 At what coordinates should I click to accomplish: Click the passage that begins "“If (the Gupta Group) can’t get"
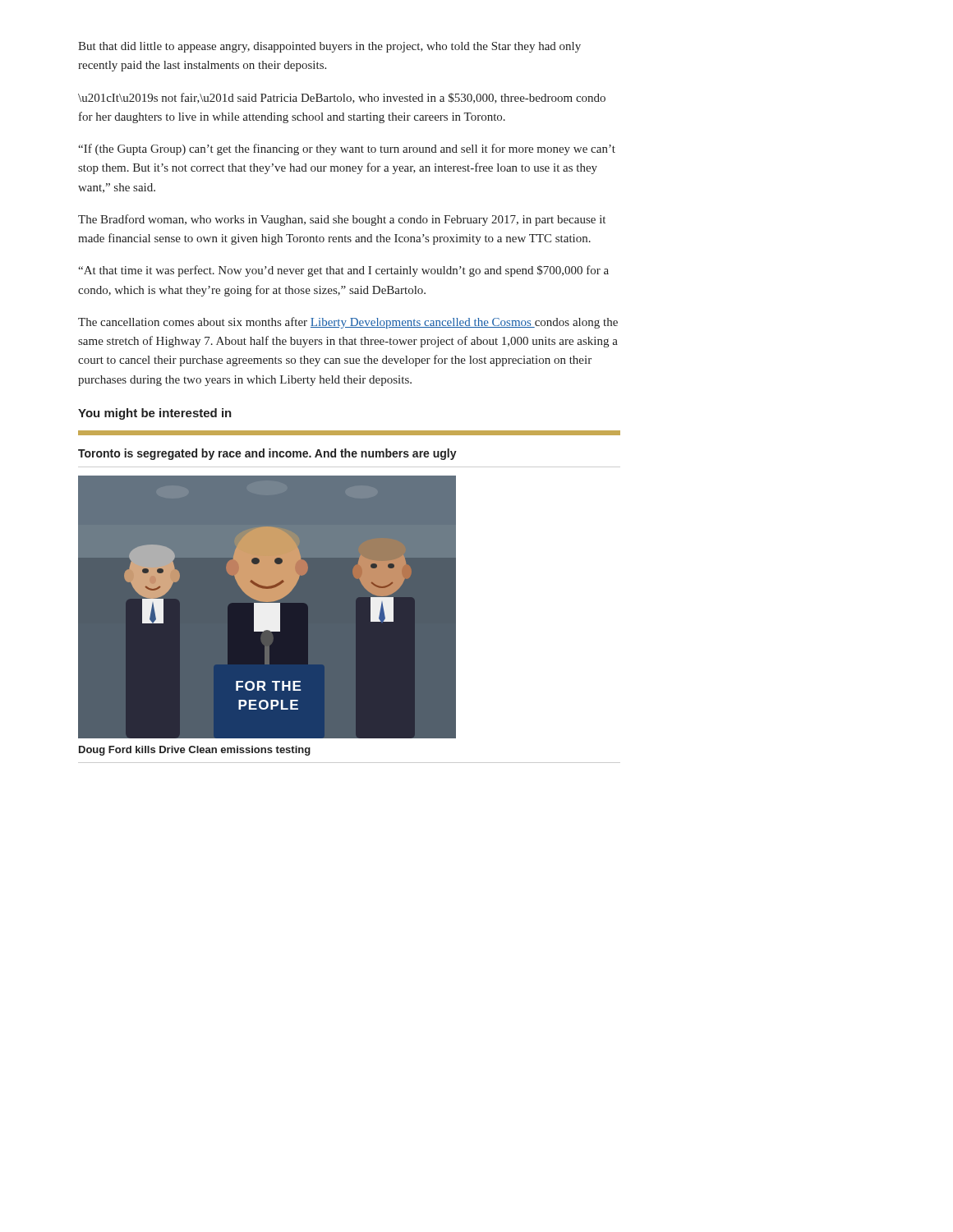click(x=347, y=168)
